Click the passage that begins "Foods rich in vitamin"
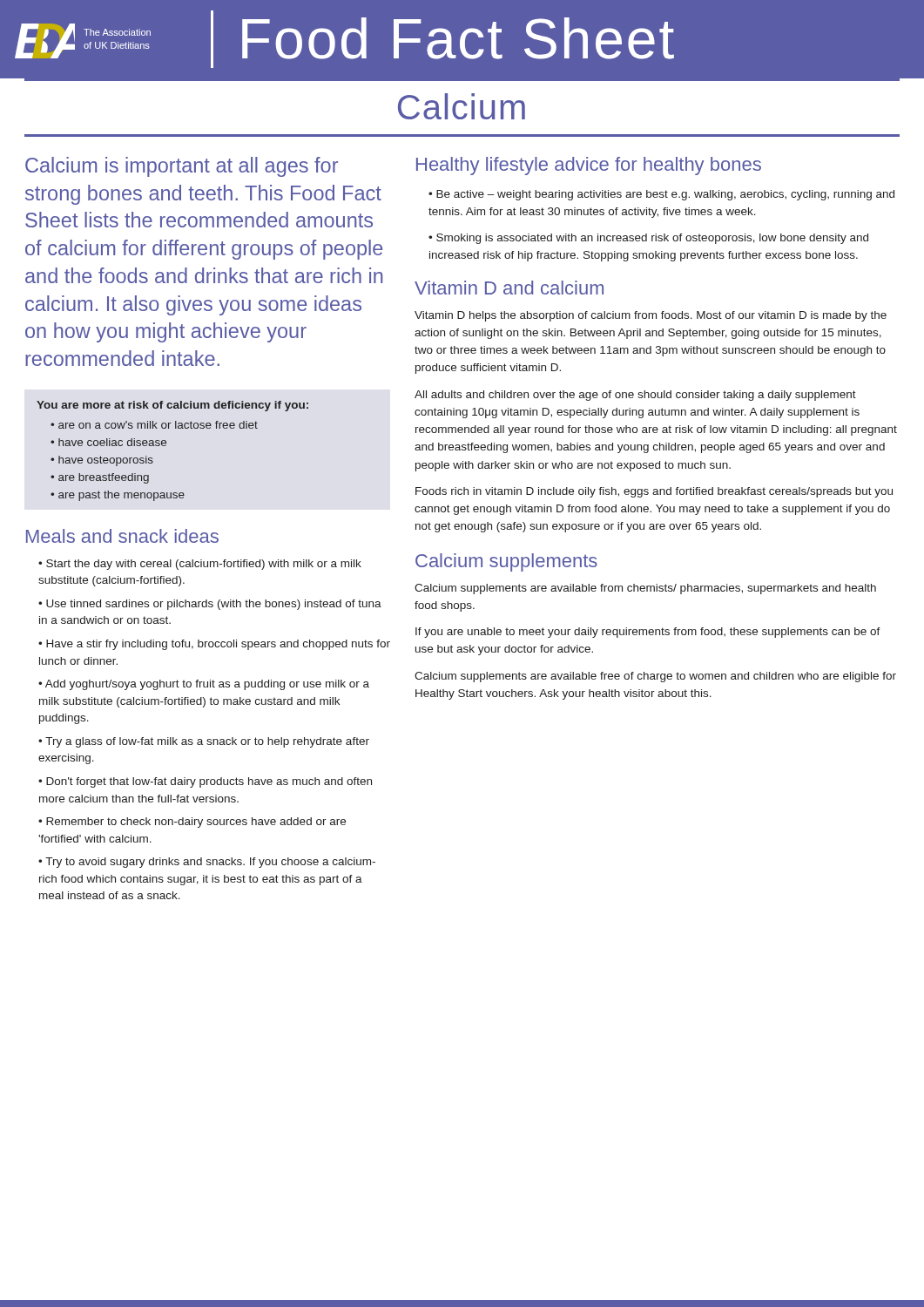The image size is (924, 1307). point(654,508)
